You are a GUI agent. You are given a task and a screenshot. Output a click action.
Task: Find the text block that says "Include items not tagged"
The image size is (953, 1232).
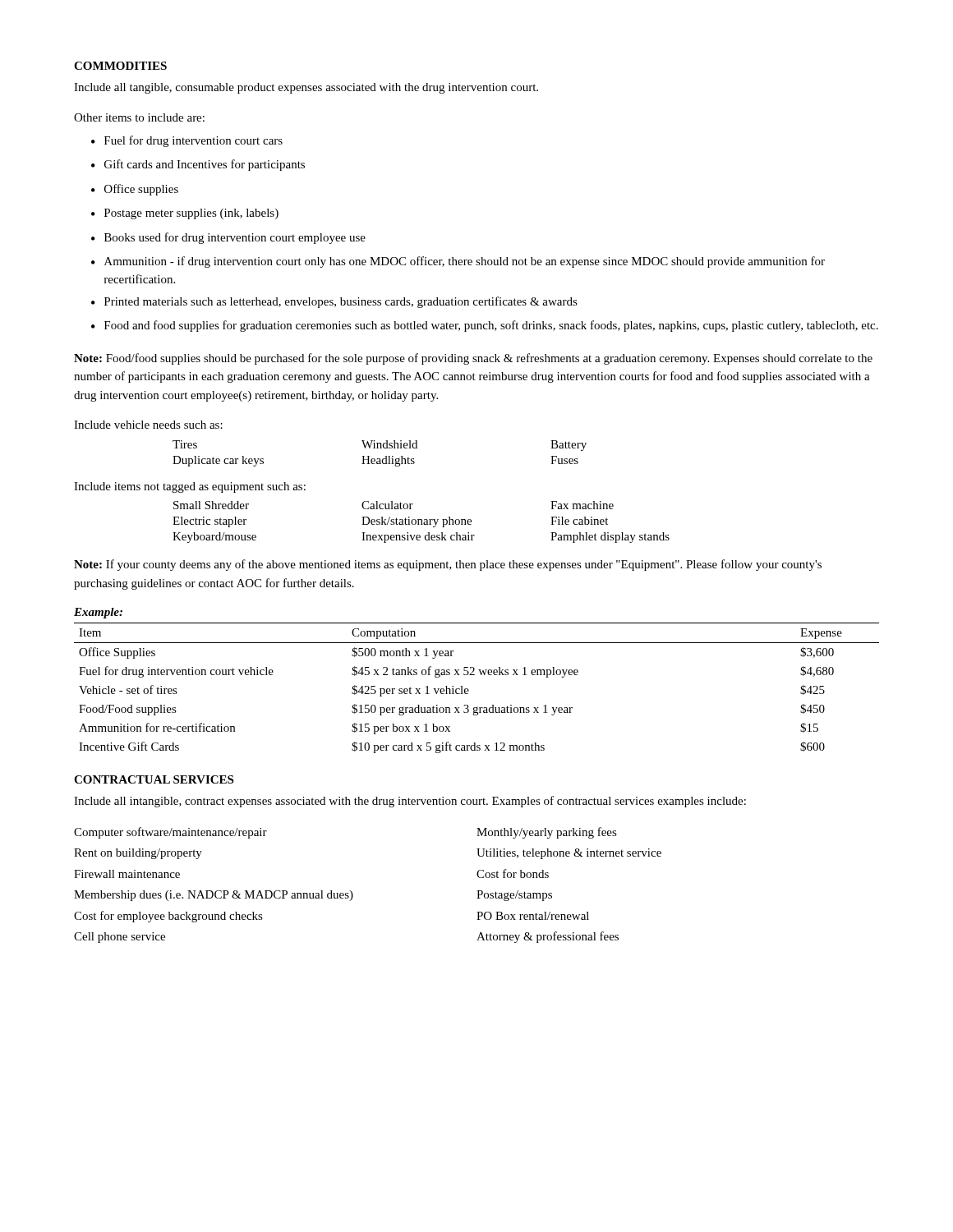190,486
